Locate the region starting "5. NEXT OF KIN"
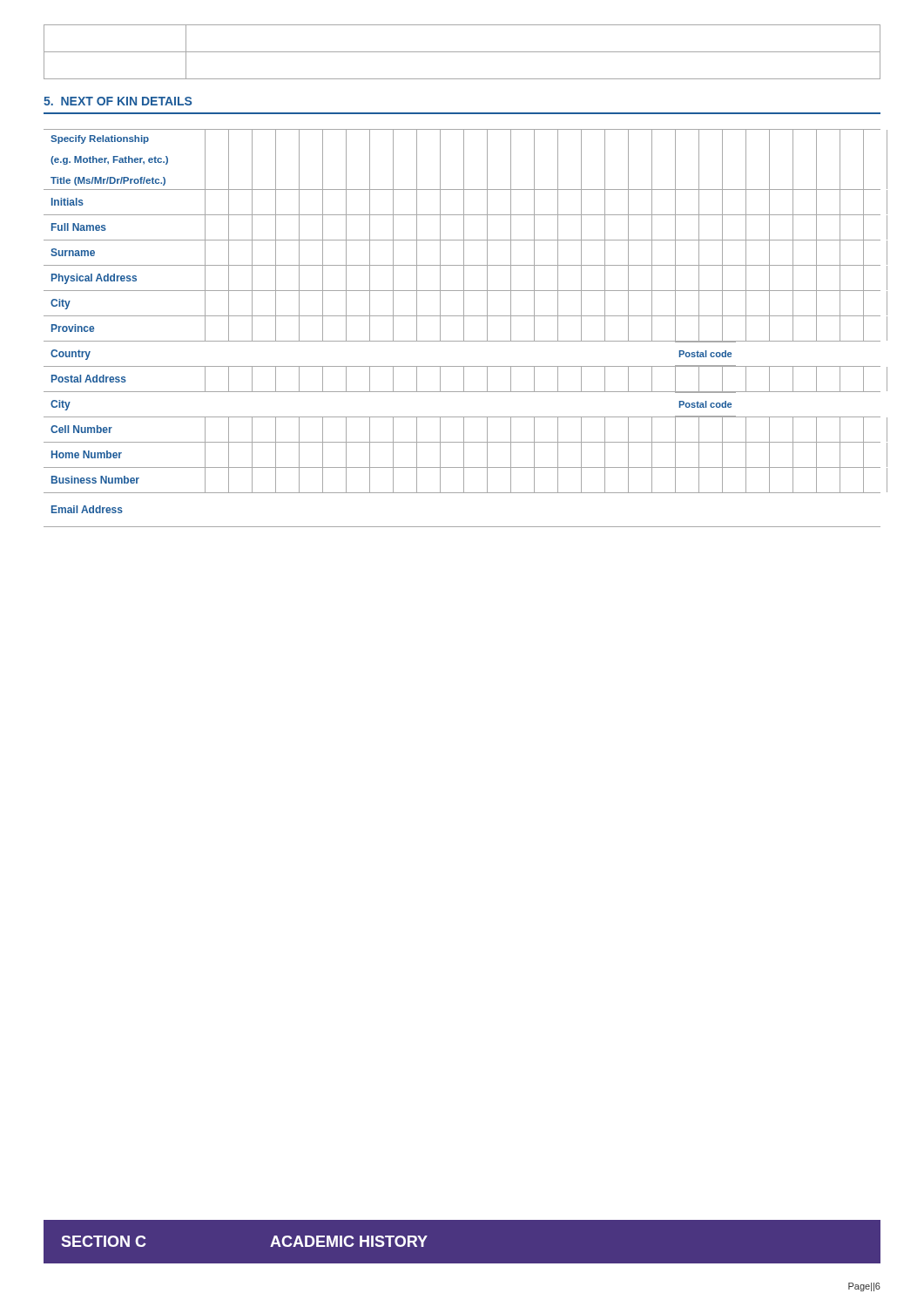Image resolution: width=924 pixels, height=1307 pixels. tap(462, 104)
